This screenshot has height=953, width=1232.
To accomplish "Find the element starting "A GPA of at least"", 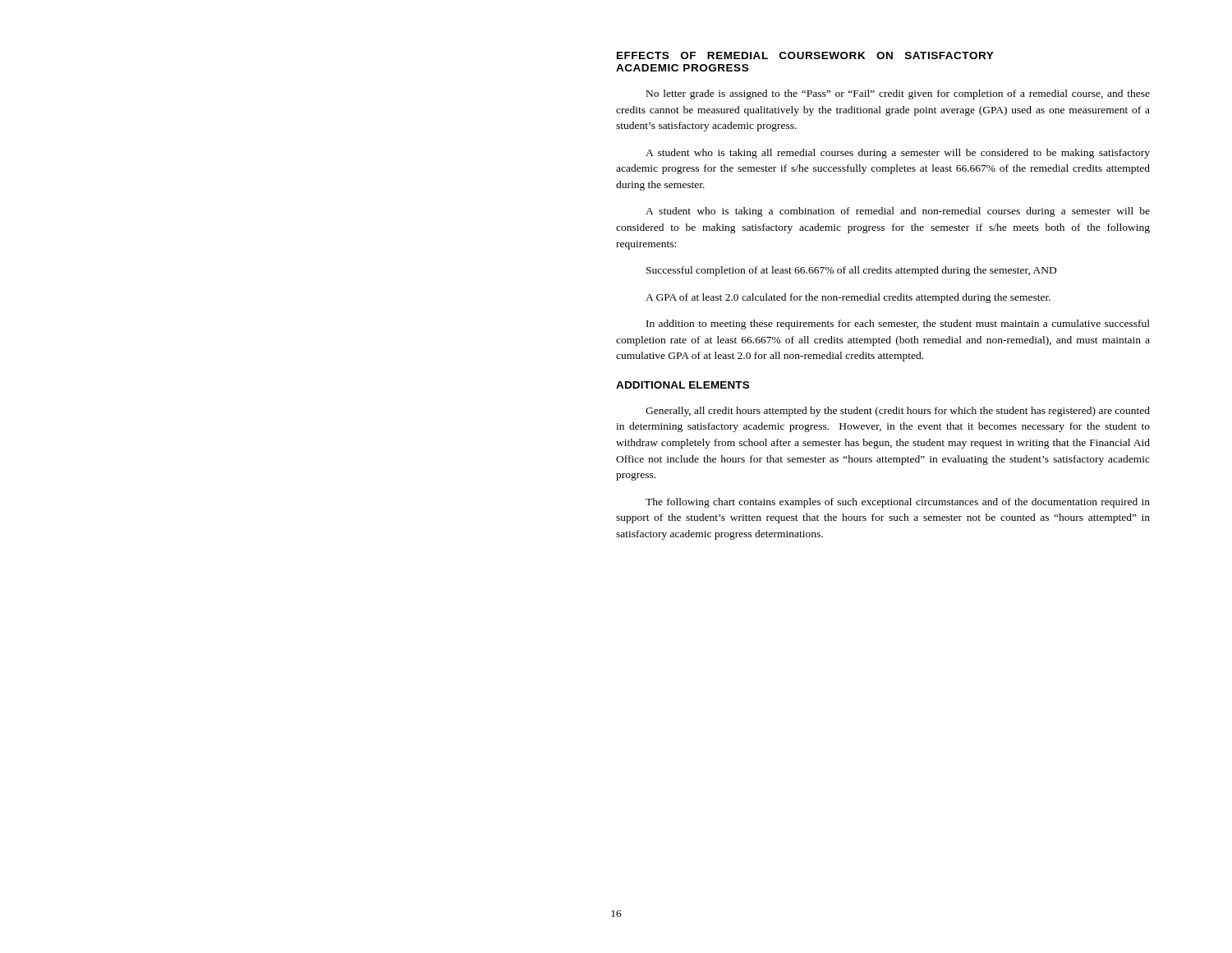I will click(x=848, y=297).
